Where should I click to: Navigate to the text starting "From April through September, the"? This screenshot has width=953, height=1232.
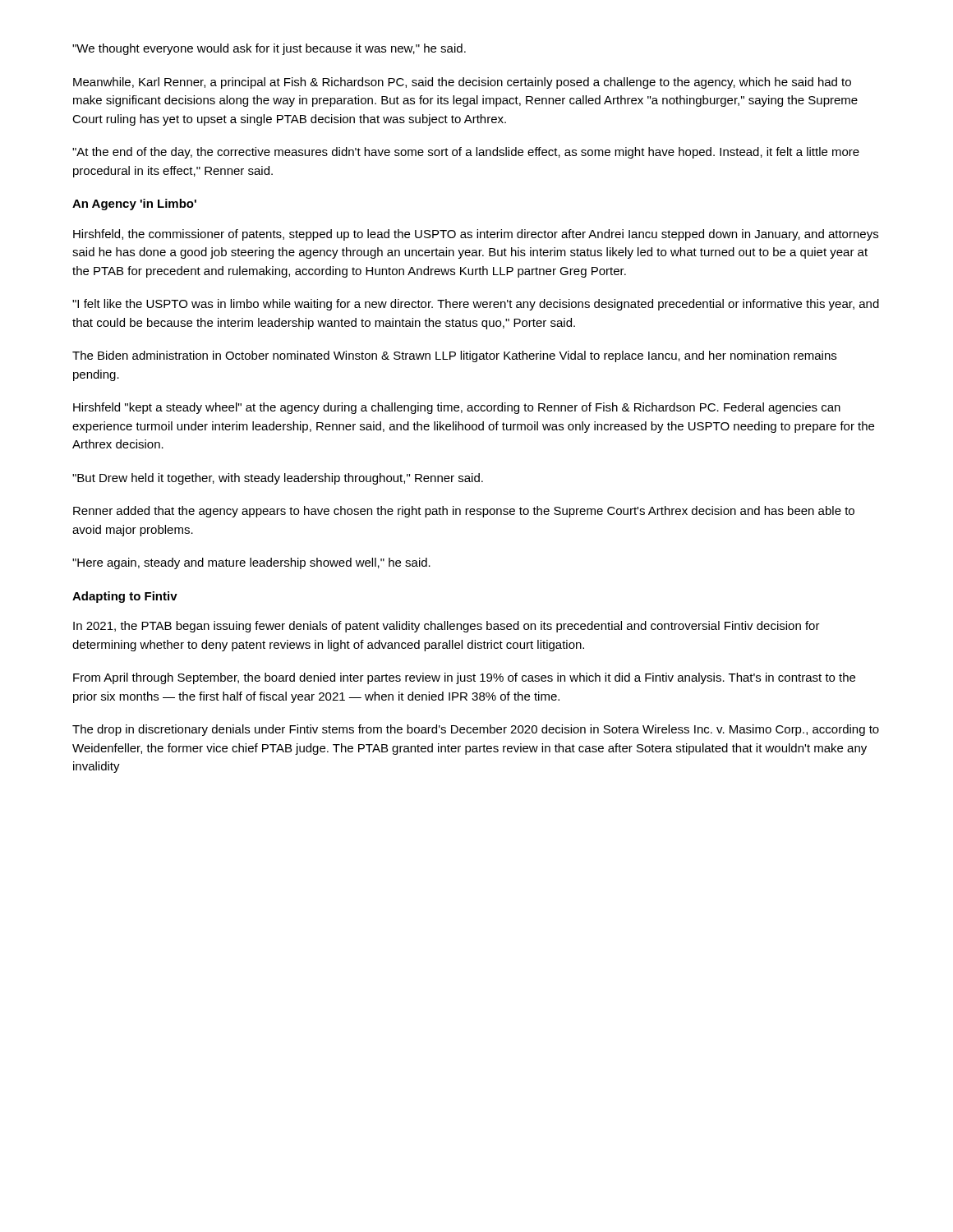click(464, 686)
